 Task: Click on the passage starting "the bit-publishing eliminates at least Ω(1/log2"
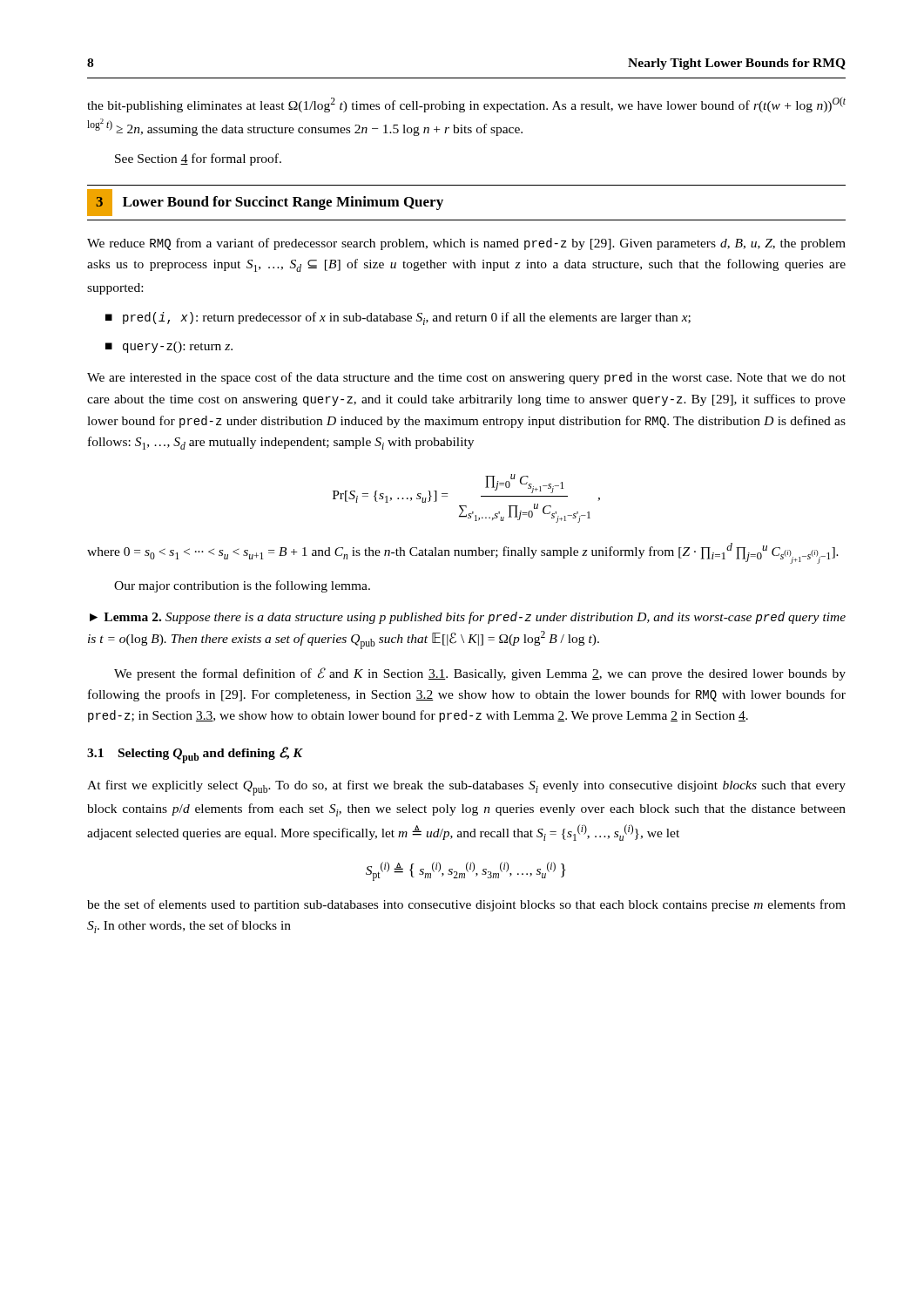pyautogui.click(x=466, y=116)
